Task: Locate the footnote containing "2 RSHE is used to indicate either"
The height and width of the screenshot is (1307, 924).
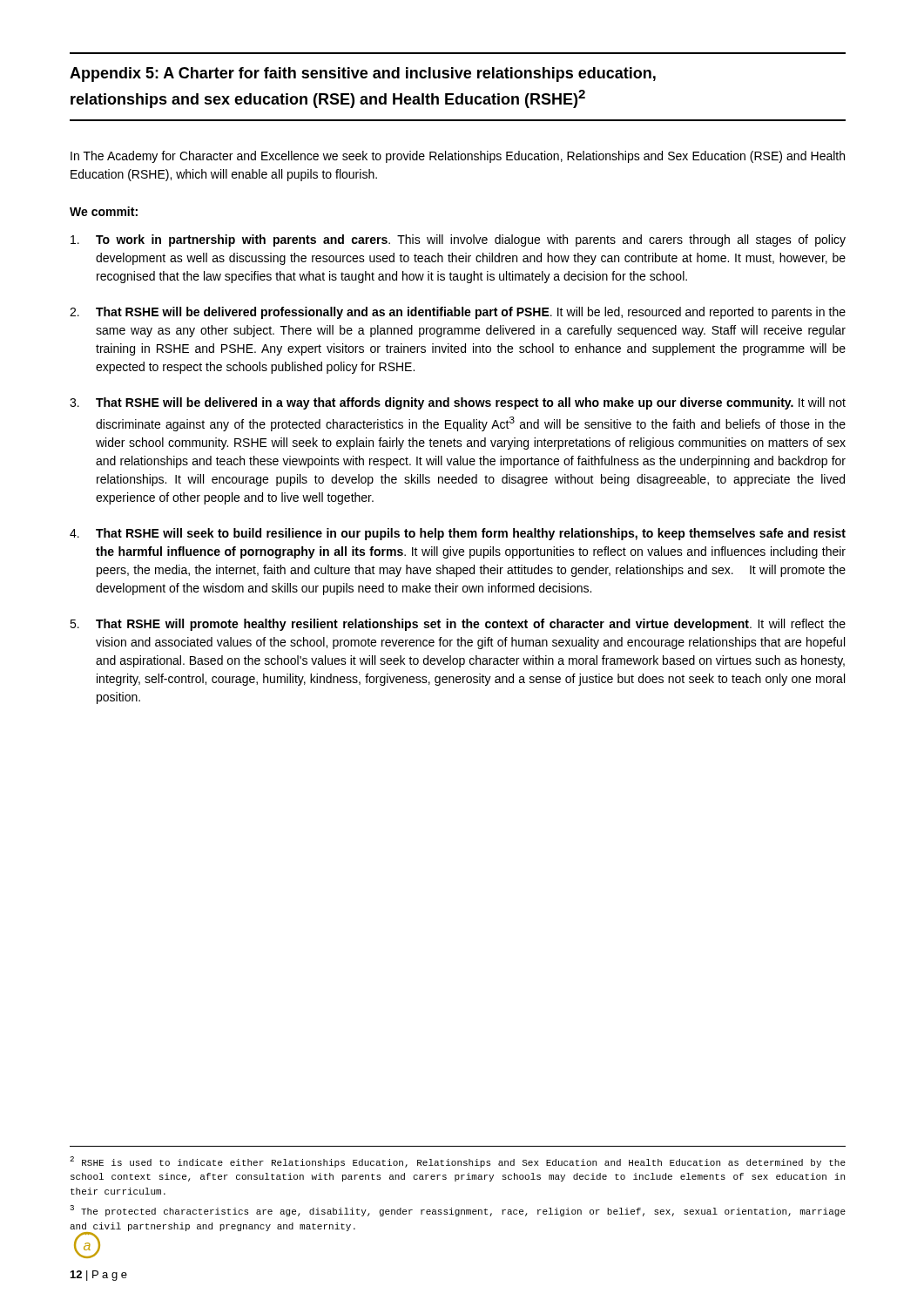Action: (458, 1176)
